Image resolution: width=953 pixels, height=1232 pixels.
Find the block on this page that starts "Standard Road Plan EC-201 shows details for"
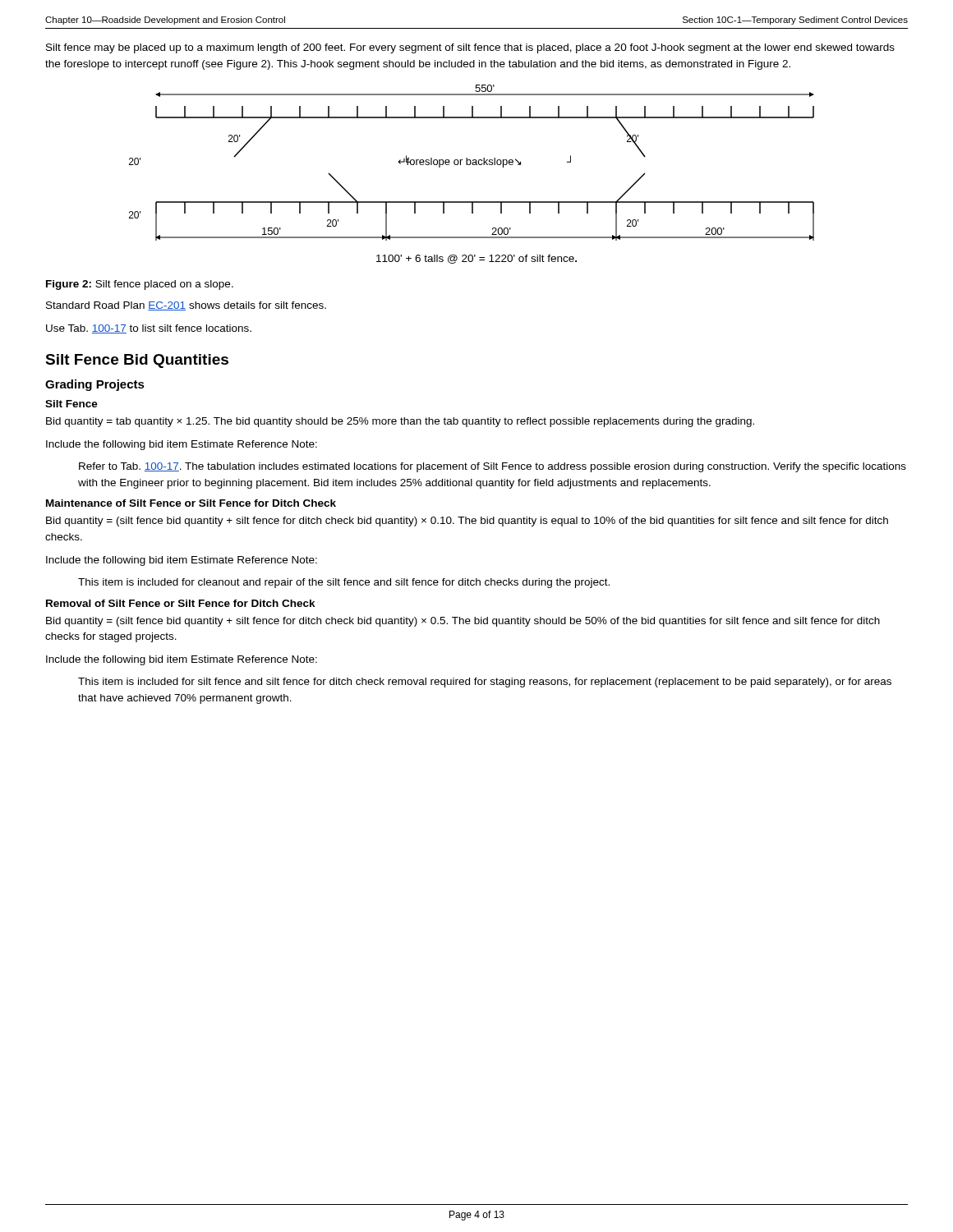pyautogui.click(x=186, y=305)
